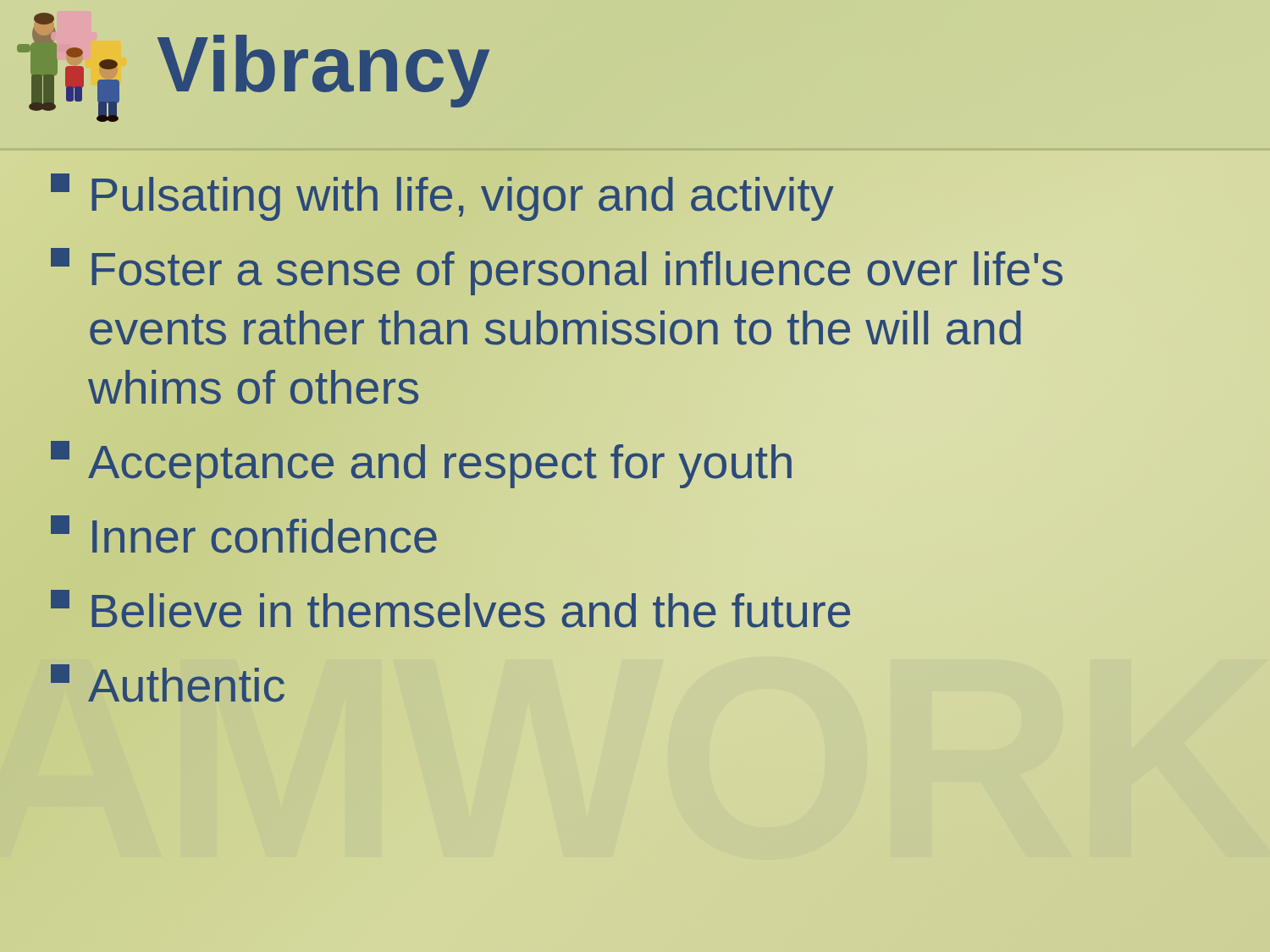Find the illustration
The height and width of the screenshot is (952, 1270).
pyautogui.click(x=78, y=72)
